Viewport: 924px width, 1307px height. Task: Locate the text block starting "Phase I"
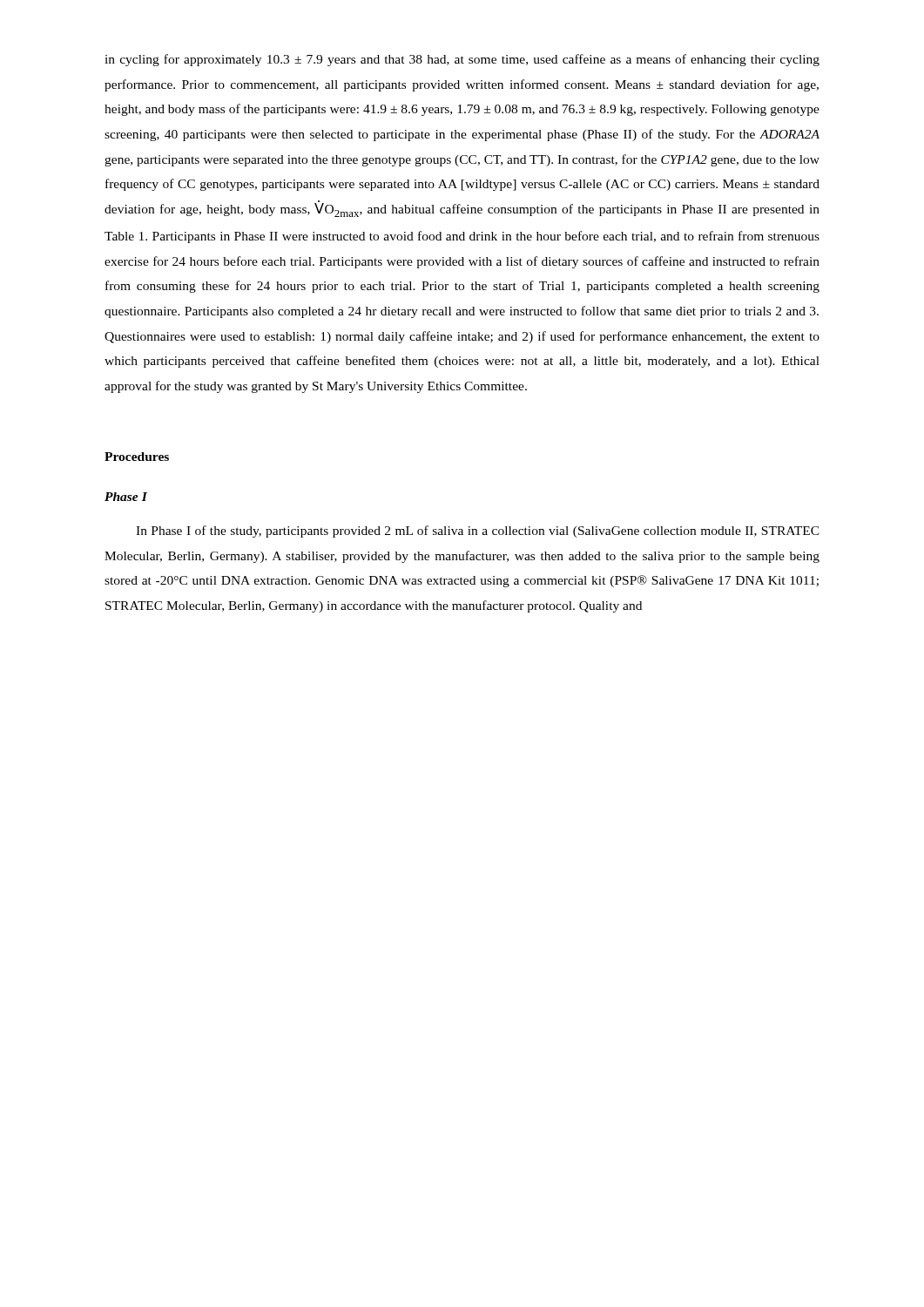point(126,497)
